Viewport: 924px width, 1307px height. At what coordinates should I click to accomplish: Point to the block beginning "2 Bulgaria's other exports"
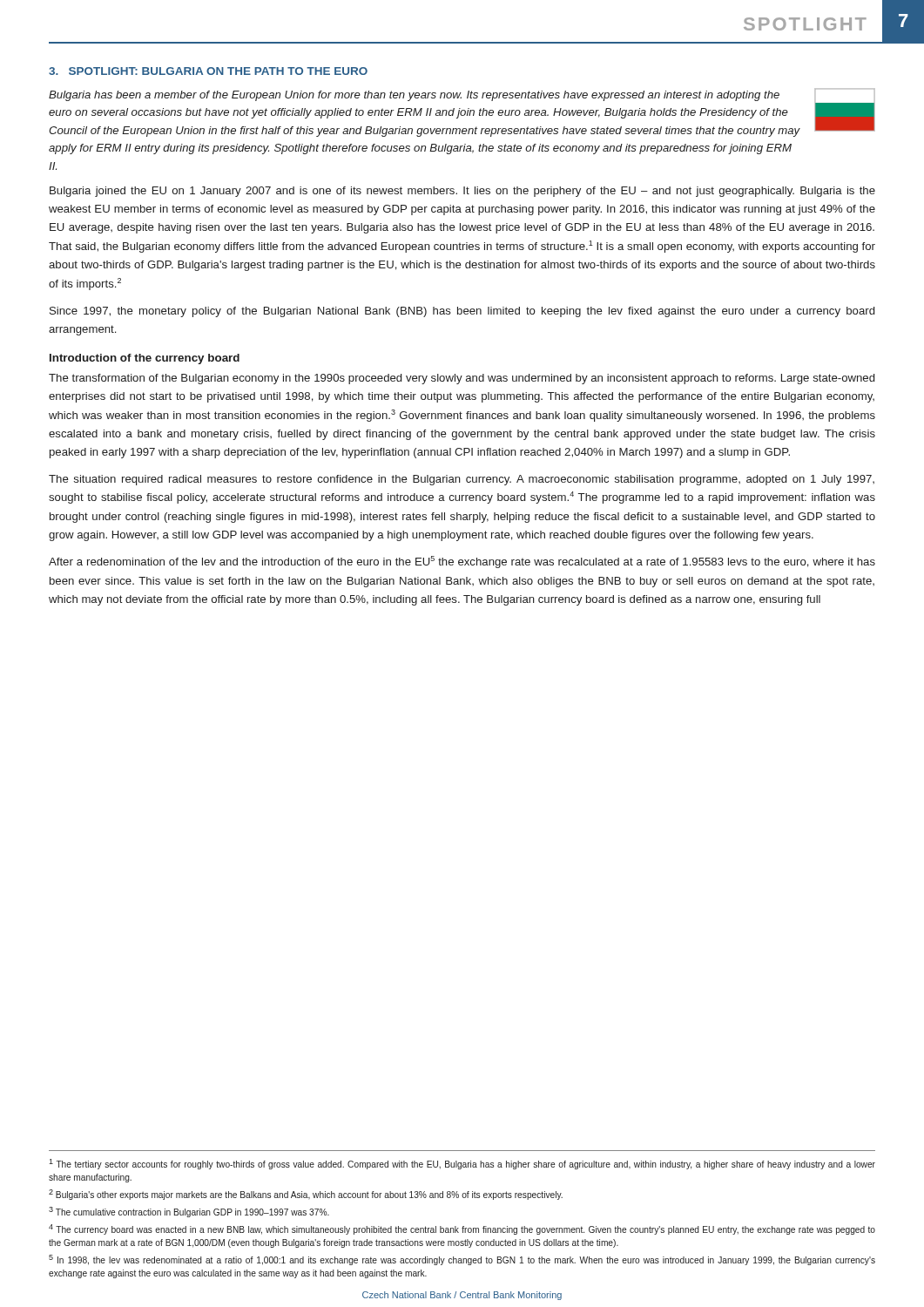[306, 1194]
